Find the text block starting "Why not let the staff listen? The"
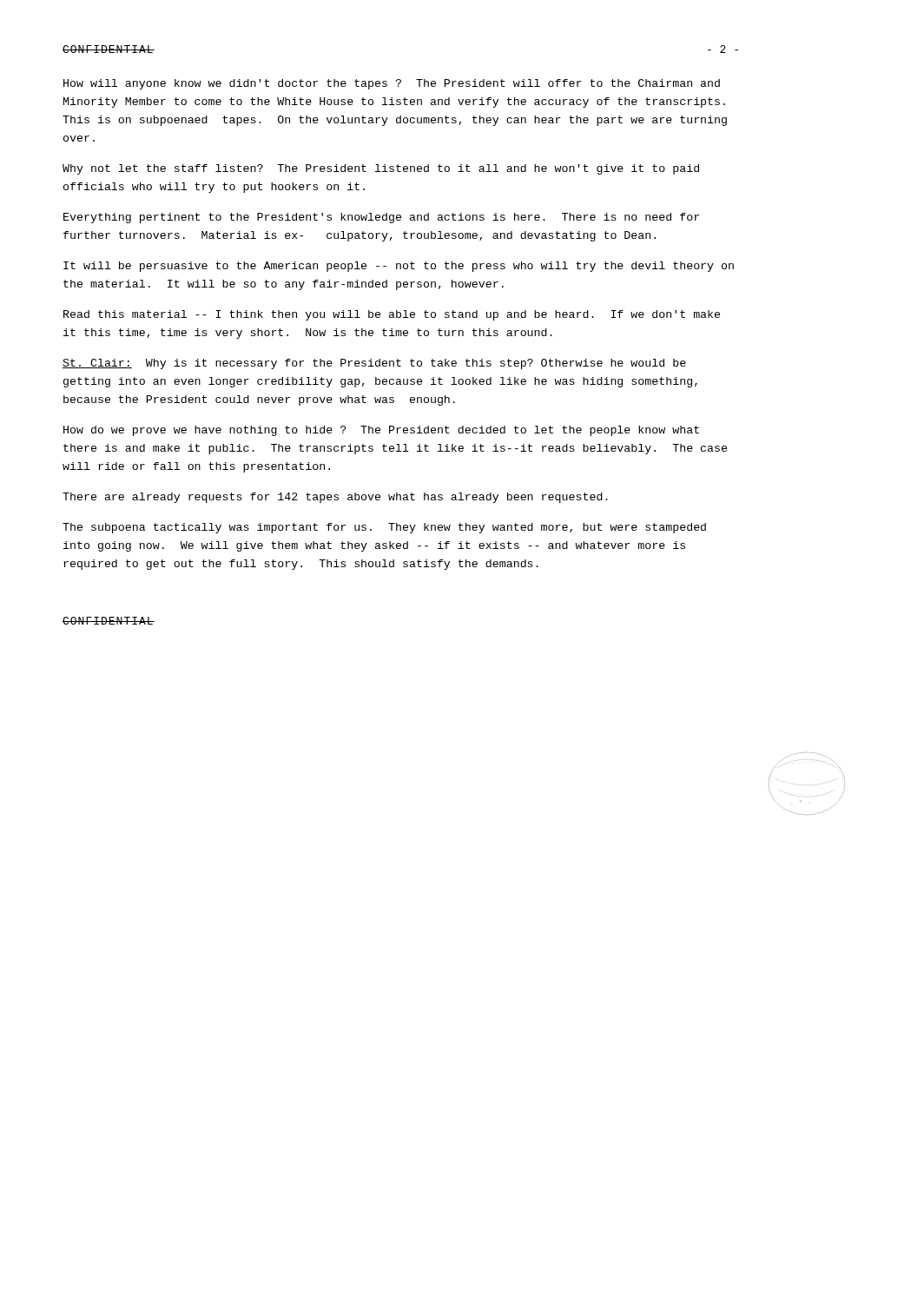This screenshot has width=924, height=1303. [381, 178]
